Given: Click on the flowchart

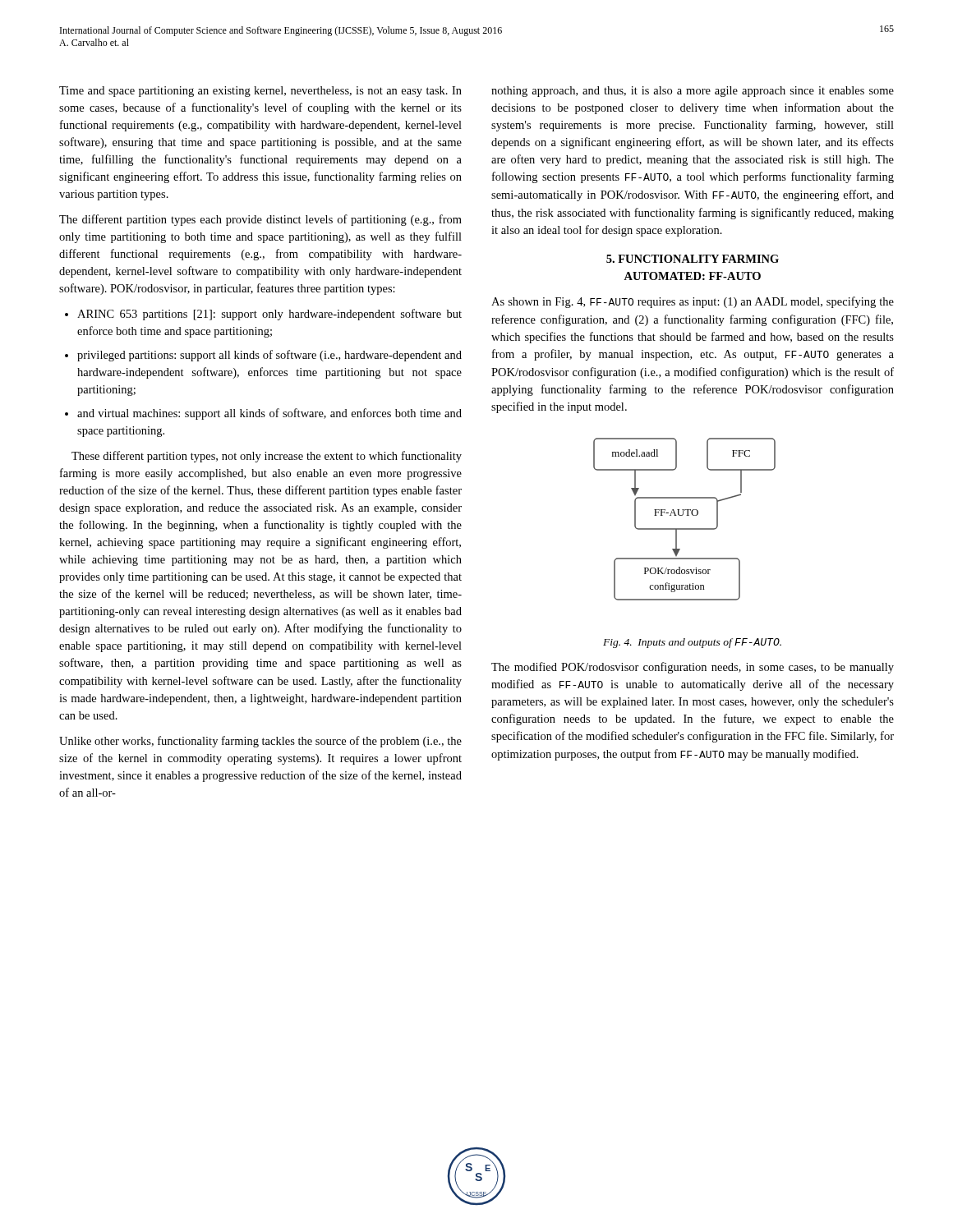Looking at the screenshot, I should tap(693, 530).
